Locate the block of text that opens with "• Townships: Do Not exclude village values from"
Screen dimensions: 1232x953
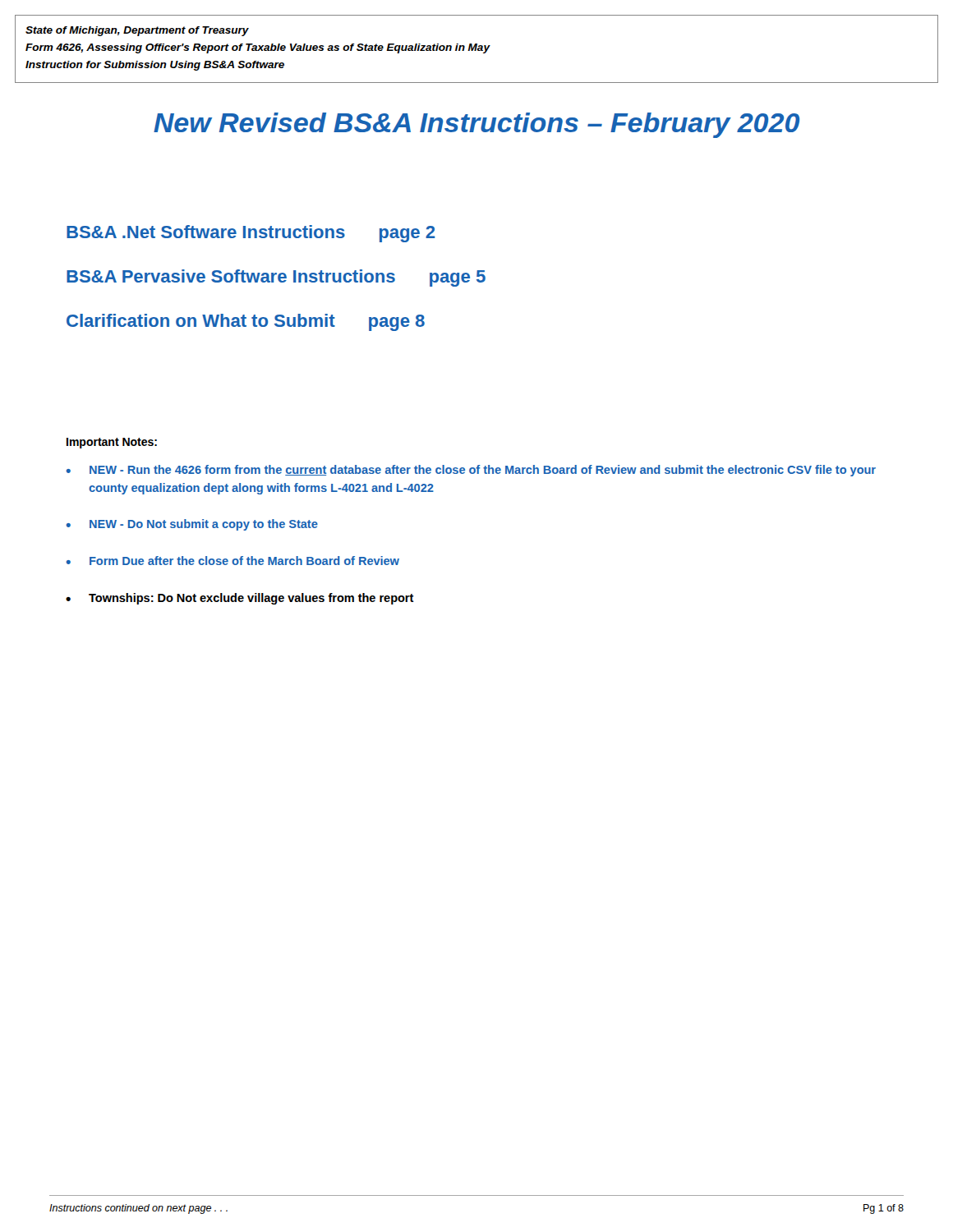coord(240,599)
